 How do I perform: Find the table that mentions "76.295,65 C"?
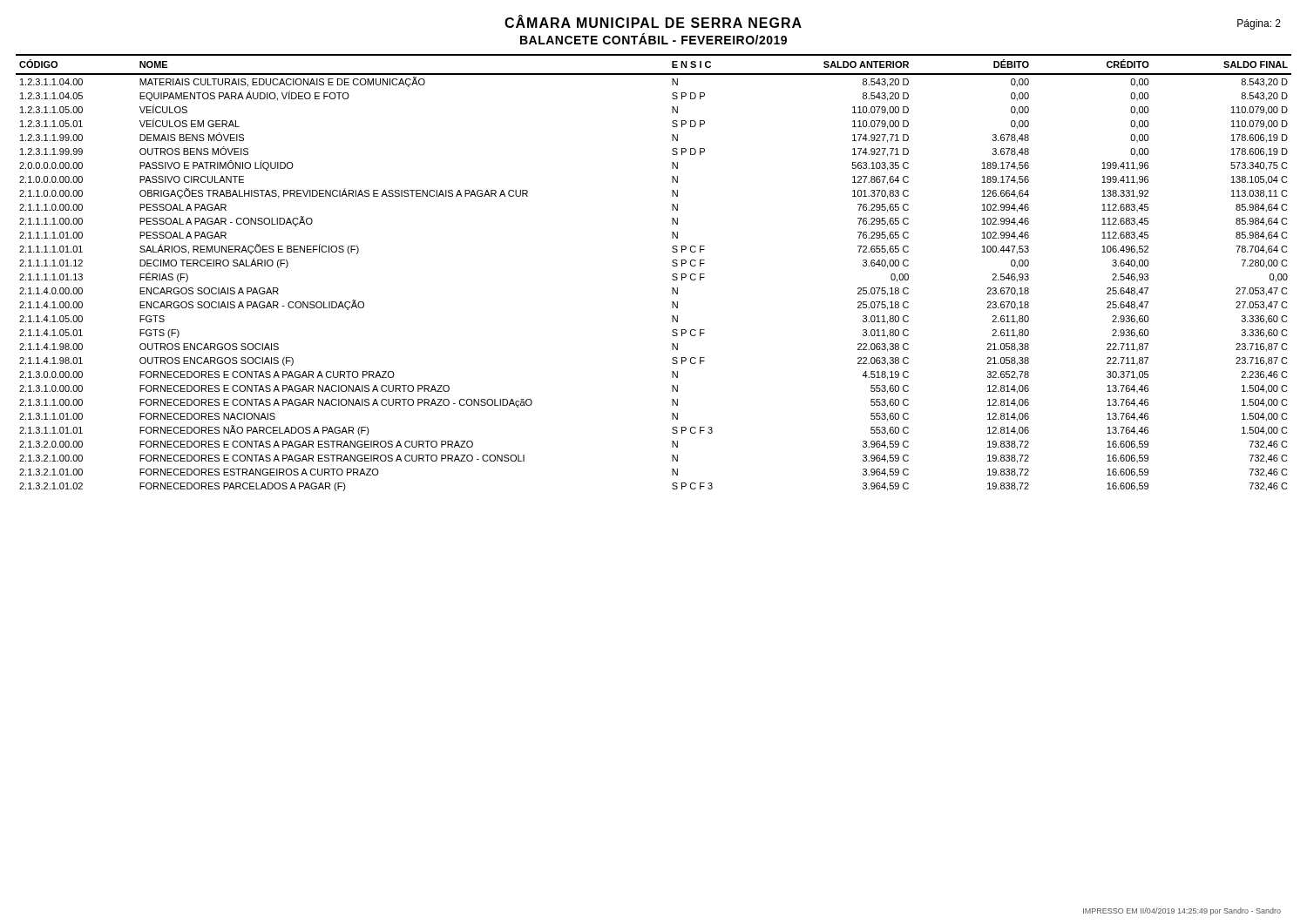pos(654,273)
